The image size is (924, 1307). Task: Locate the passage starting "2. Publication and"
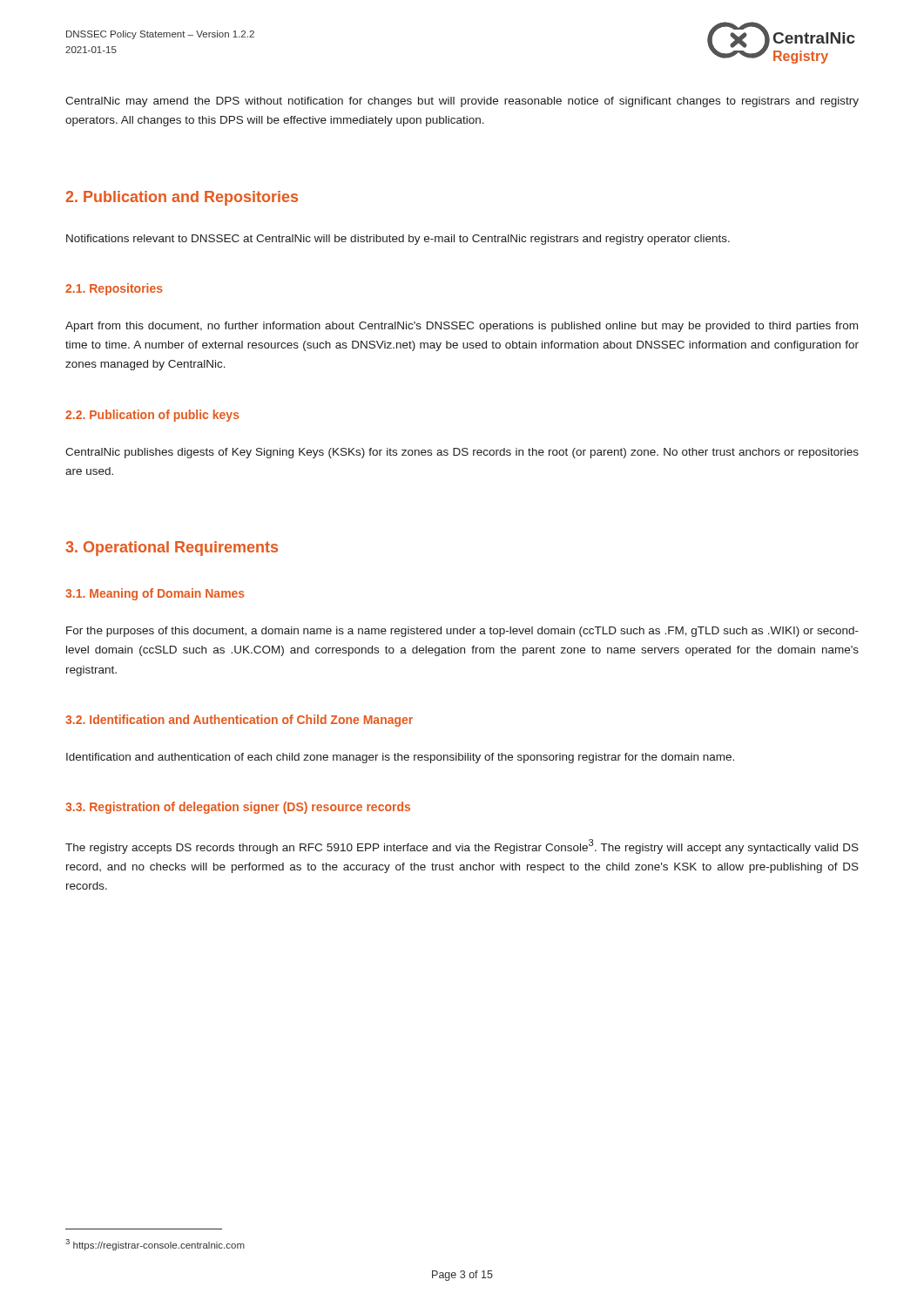point(182,197)
